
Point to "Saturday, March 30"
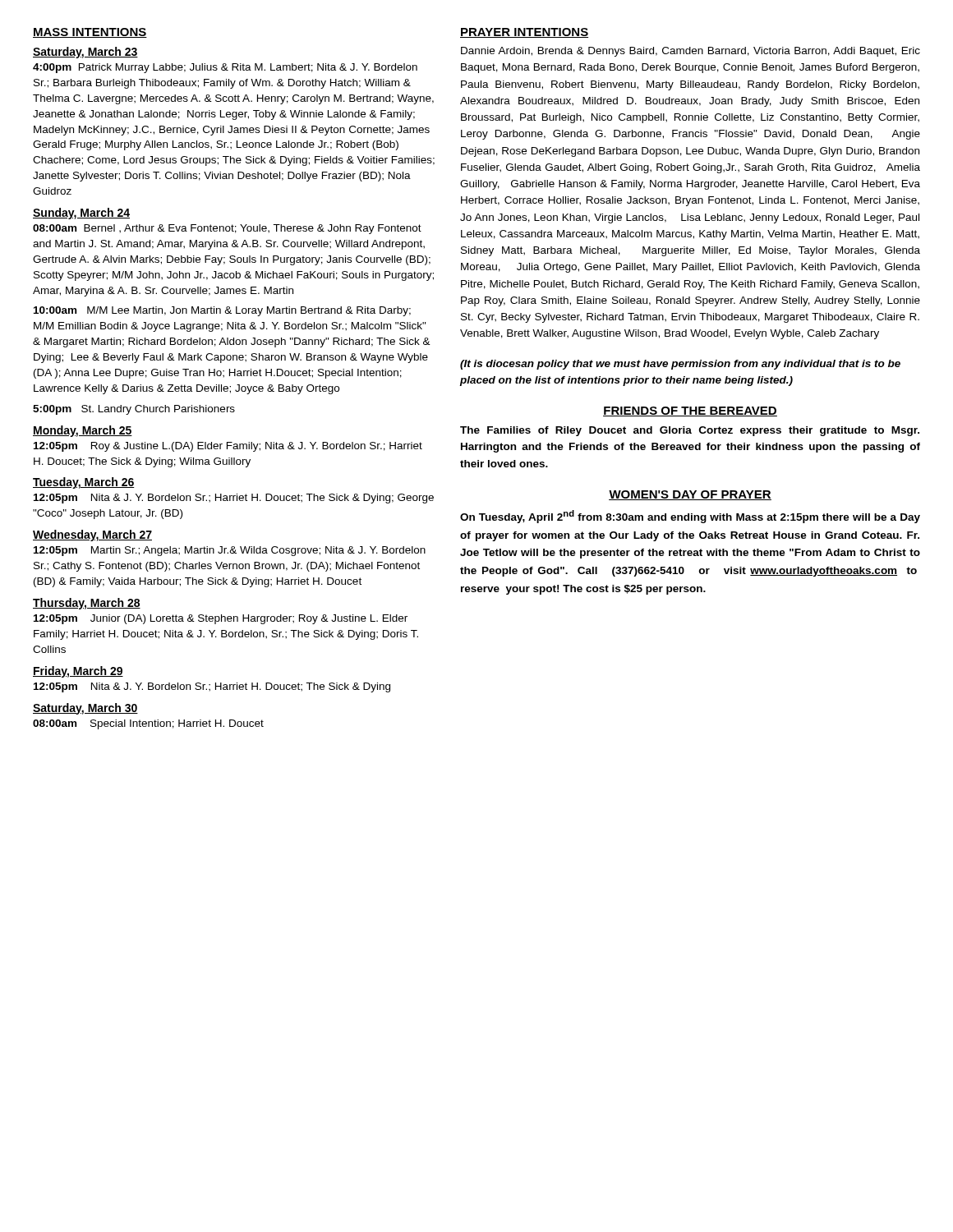tap(85, 708)
